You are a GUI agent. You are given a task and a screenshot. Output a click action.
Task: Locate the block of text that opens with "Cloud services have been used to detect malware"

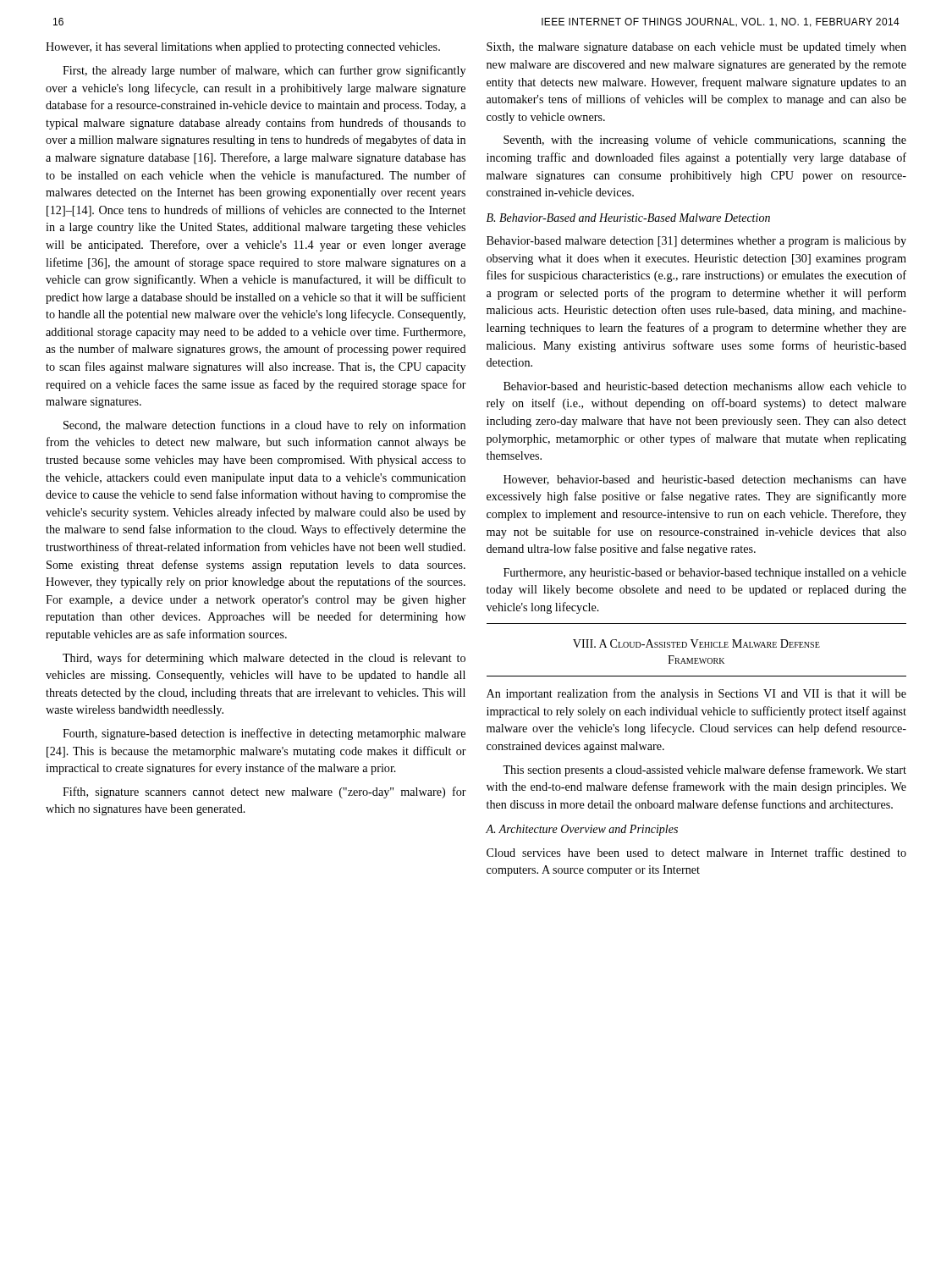pos(696,861)
